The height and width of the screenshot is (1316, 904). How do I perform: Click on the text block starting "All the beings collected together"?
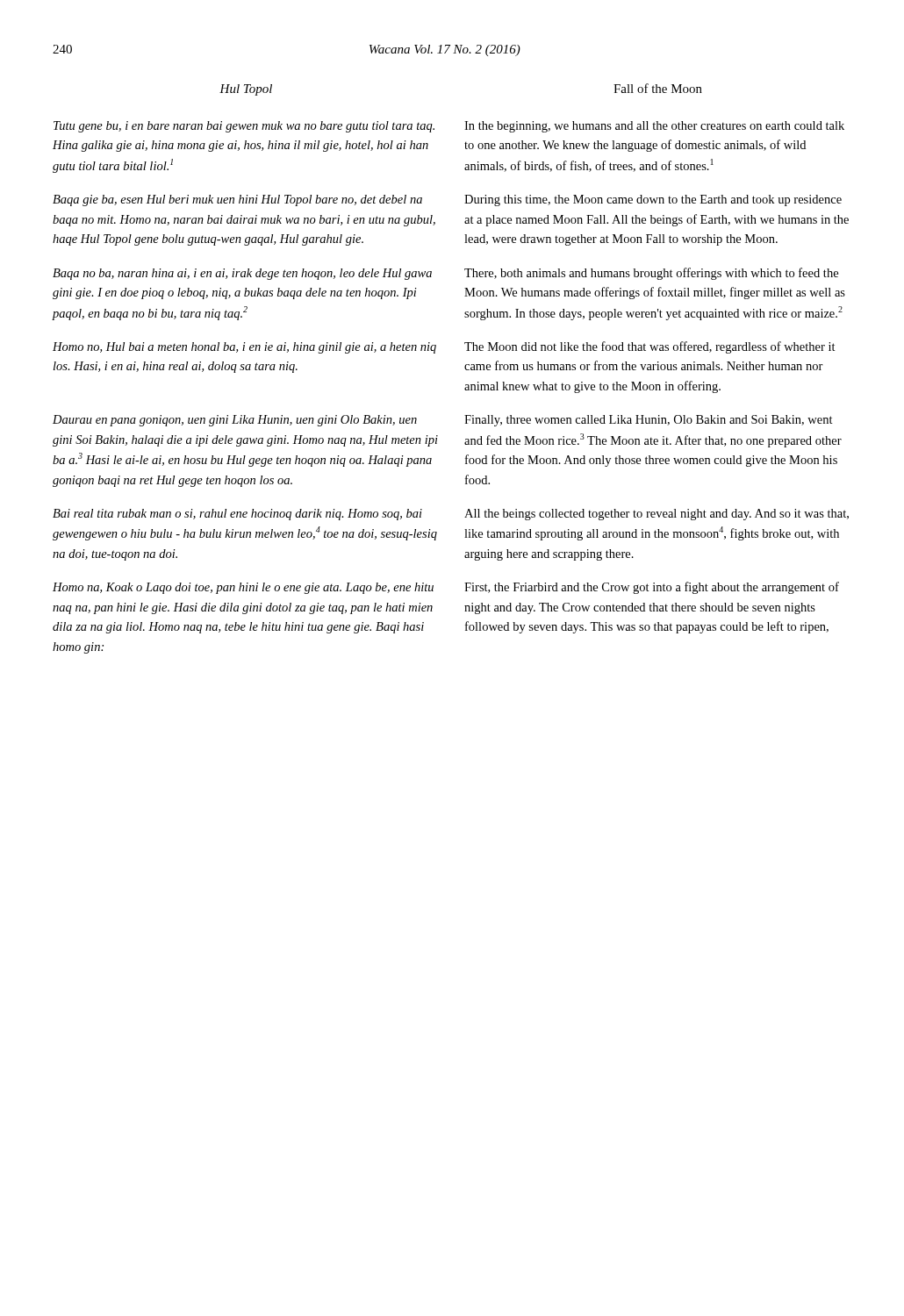click(x=657, y=533)
